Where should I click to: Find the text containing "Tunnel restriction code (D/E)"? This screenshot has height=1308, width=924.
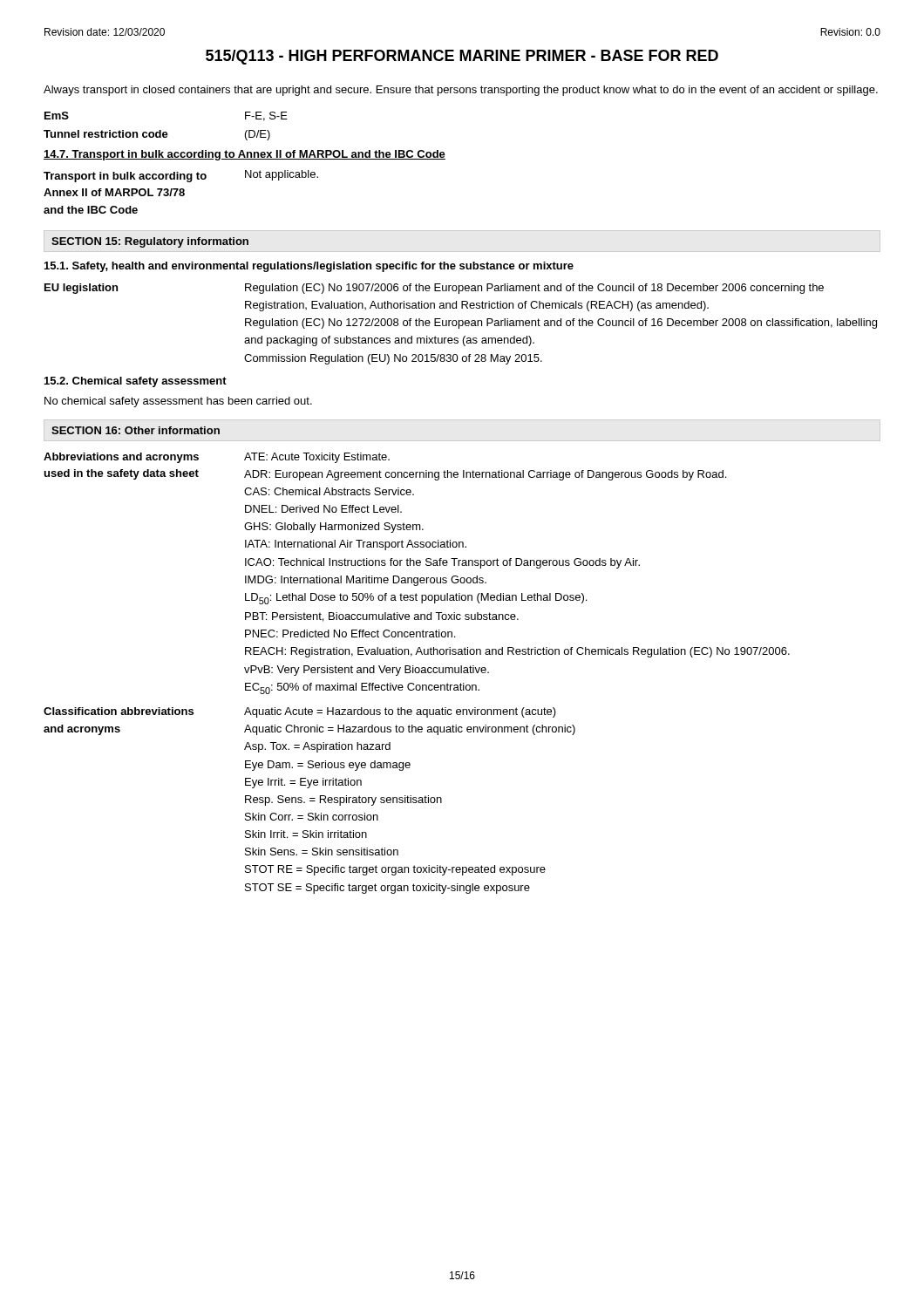click(157, 133)
